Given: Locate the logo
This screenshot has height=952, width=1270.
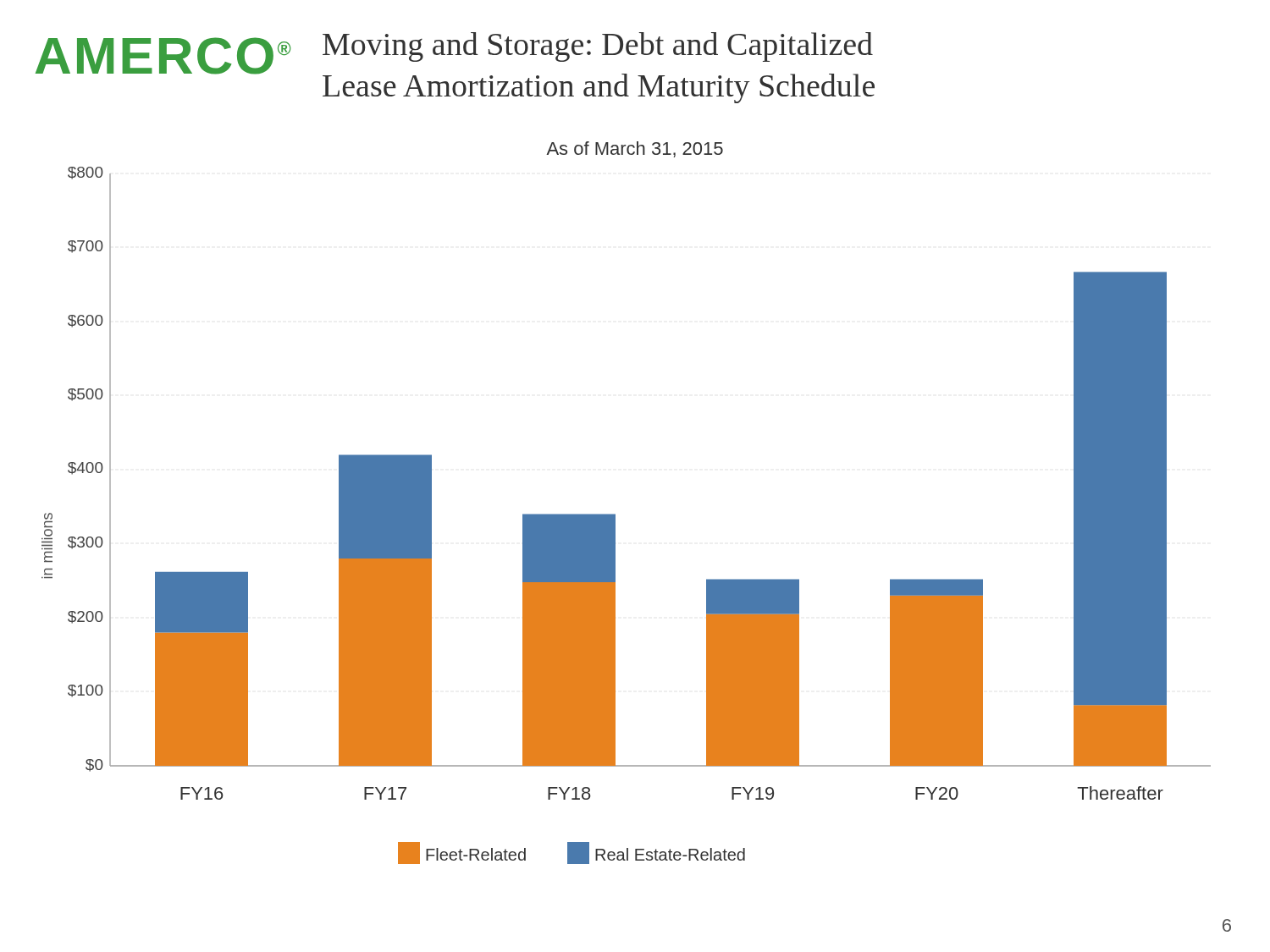Looking at the screenshot, I should [163, 55].
